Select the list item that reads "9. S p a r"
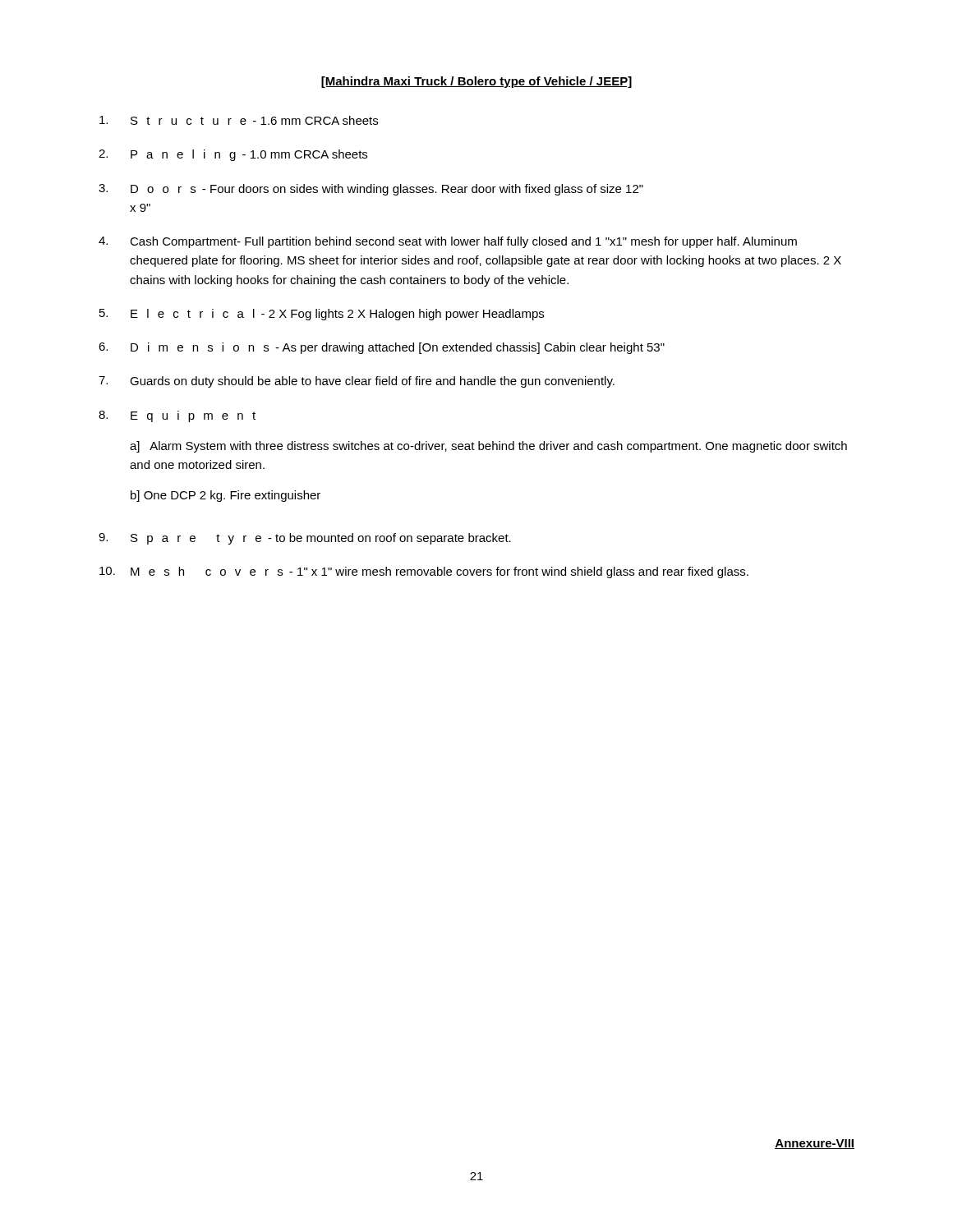Image resolution: width=953 pixels, height=1232 pixels. 476,537
